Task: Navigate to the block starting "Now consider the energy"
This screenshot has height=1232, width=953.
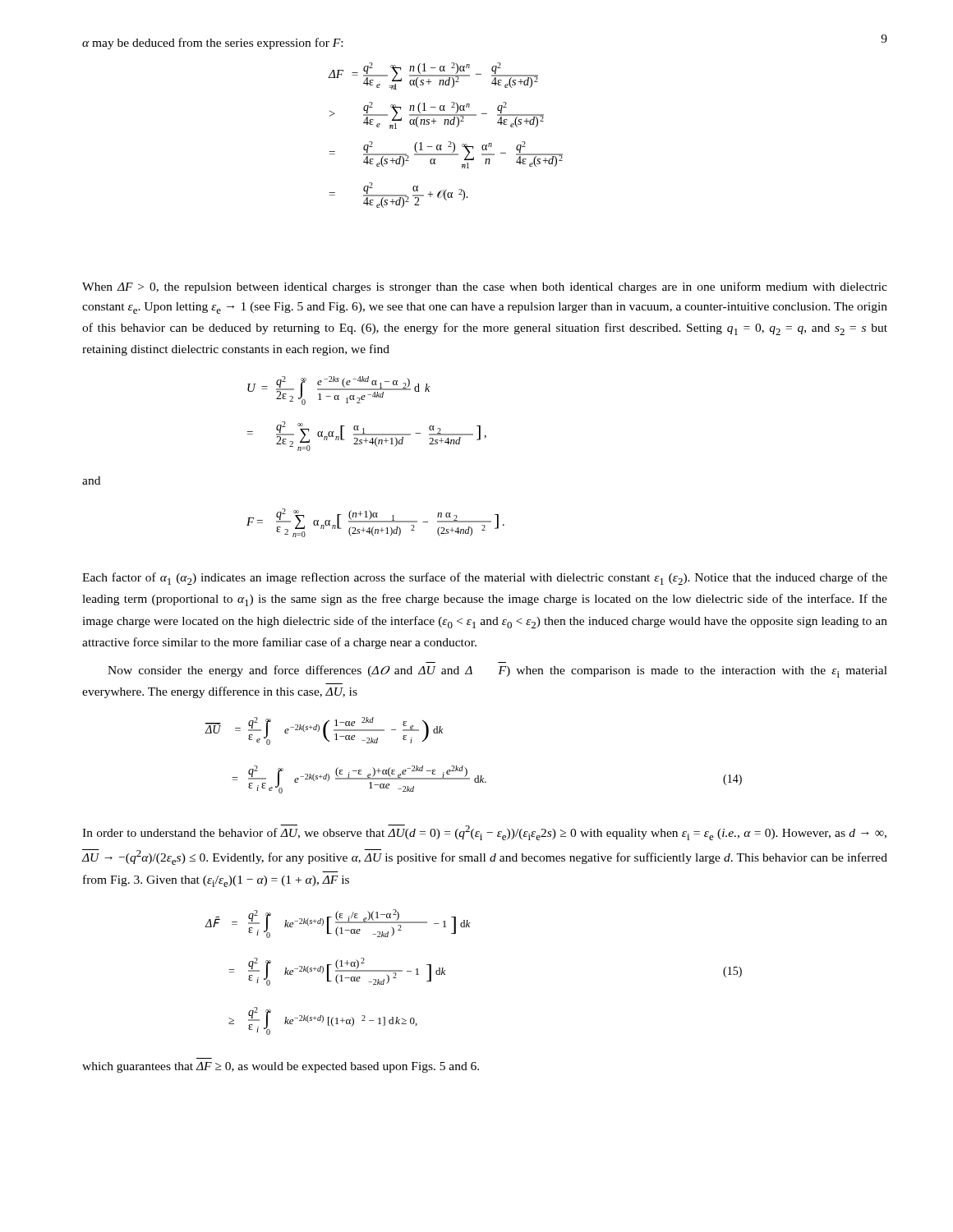Action: (497, 671)
